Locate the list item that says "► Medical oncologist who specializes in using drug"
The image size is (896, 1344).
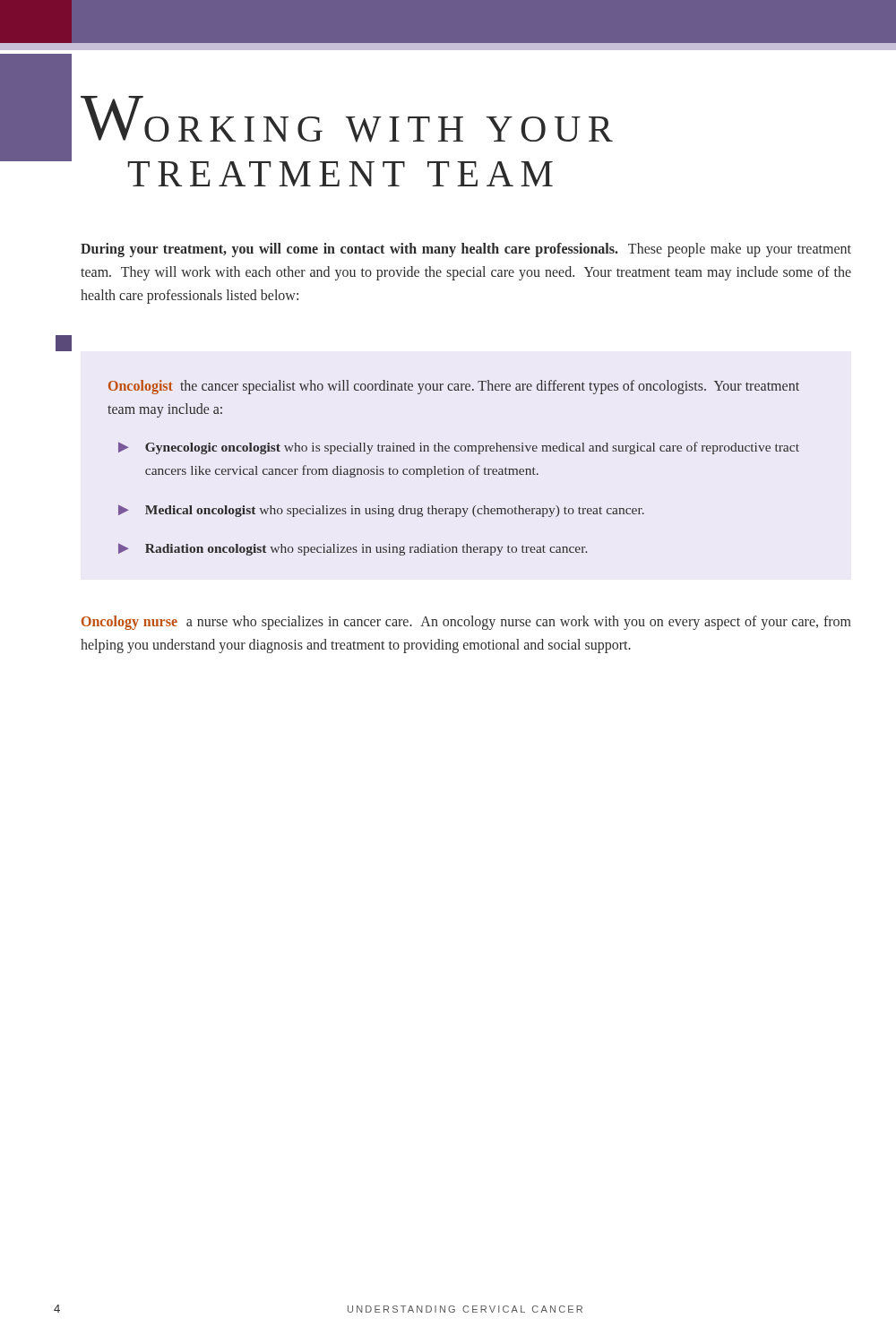point(380,509)
